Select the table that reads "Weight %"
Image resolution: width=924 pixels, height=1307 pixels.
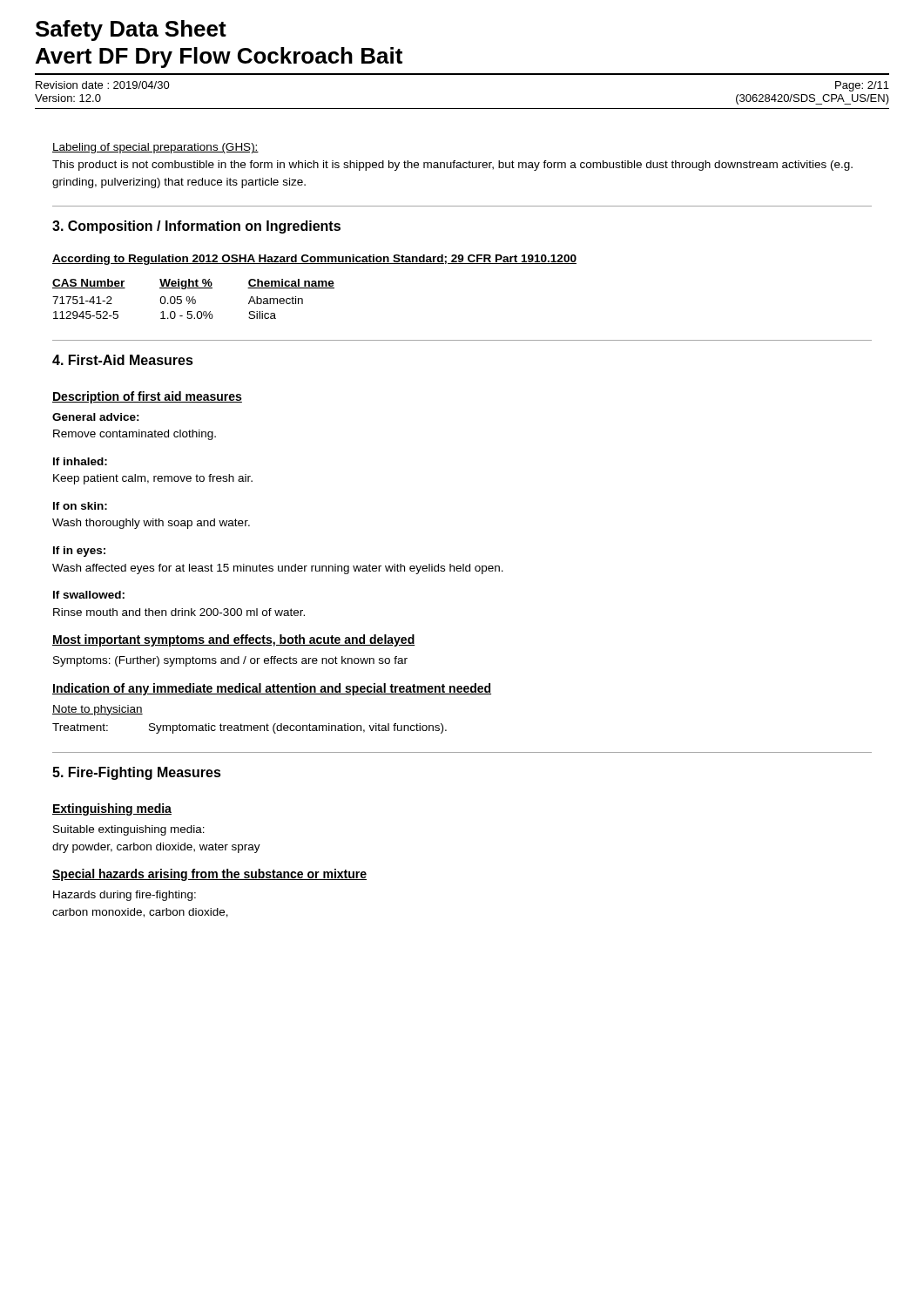click(462, 299)
